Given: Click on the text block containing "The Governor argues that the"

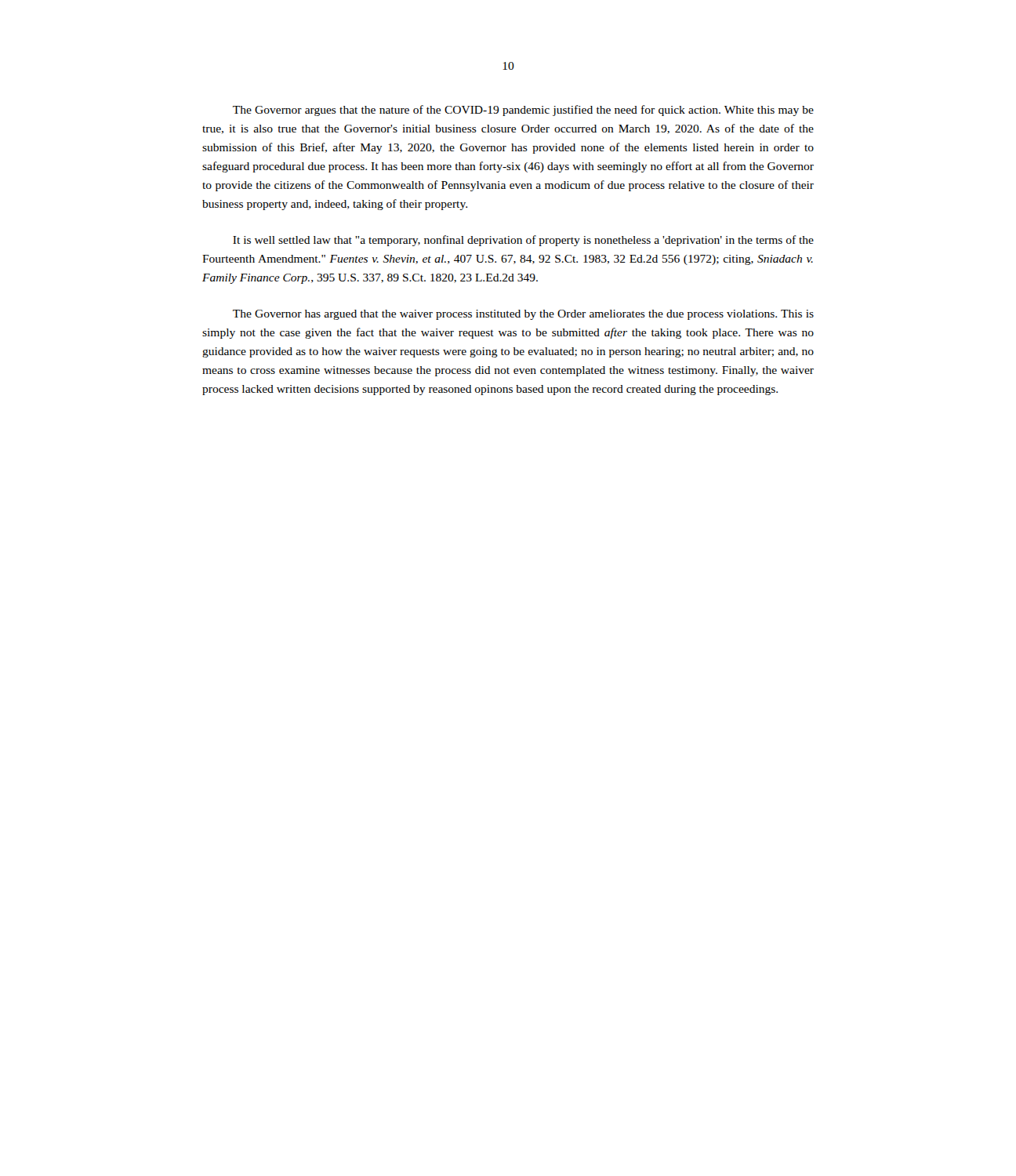Looking at the screenshot, I should 508,156.
